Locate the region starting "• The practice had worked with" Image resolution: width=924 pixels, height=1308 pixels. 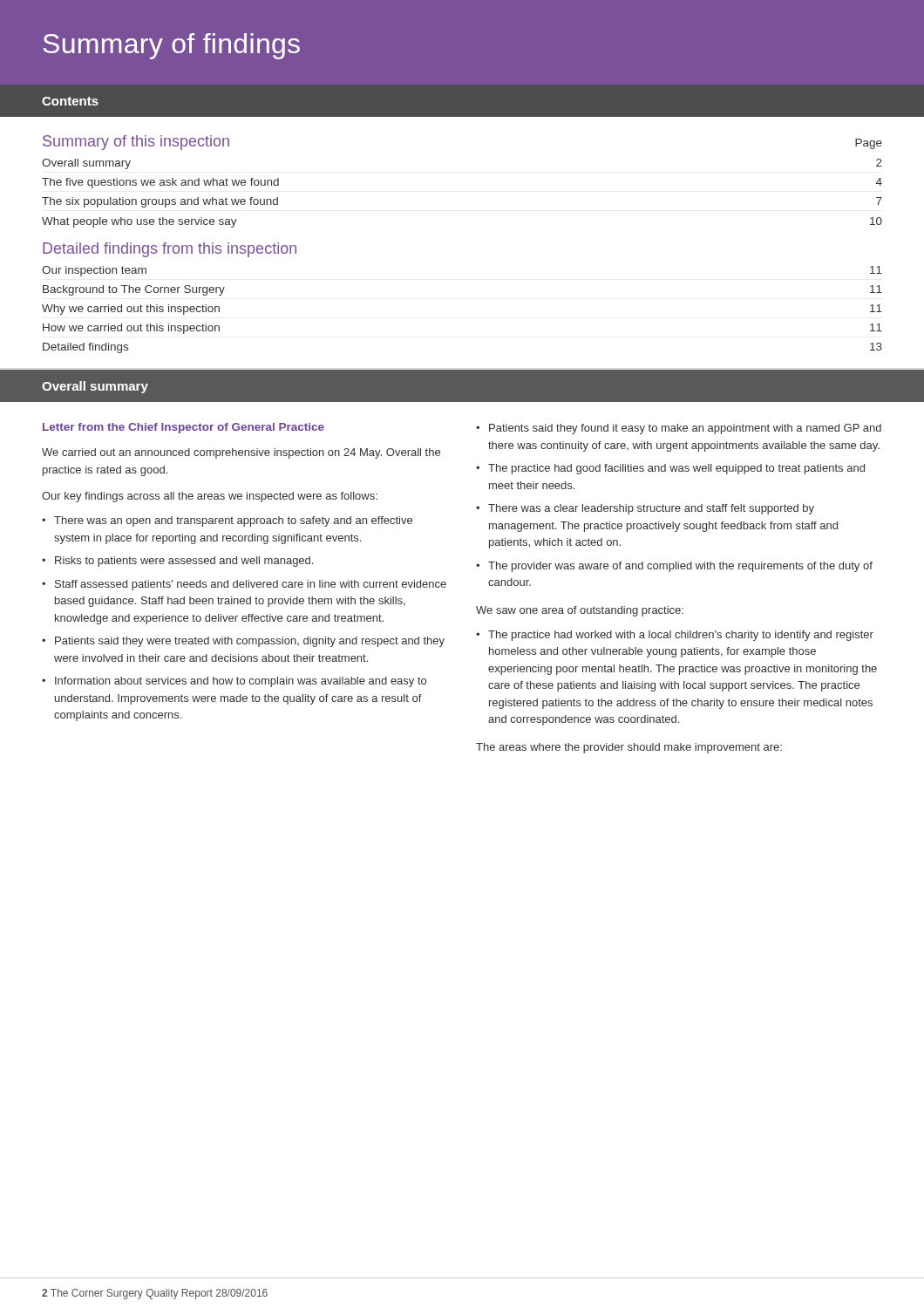point(677,676)
